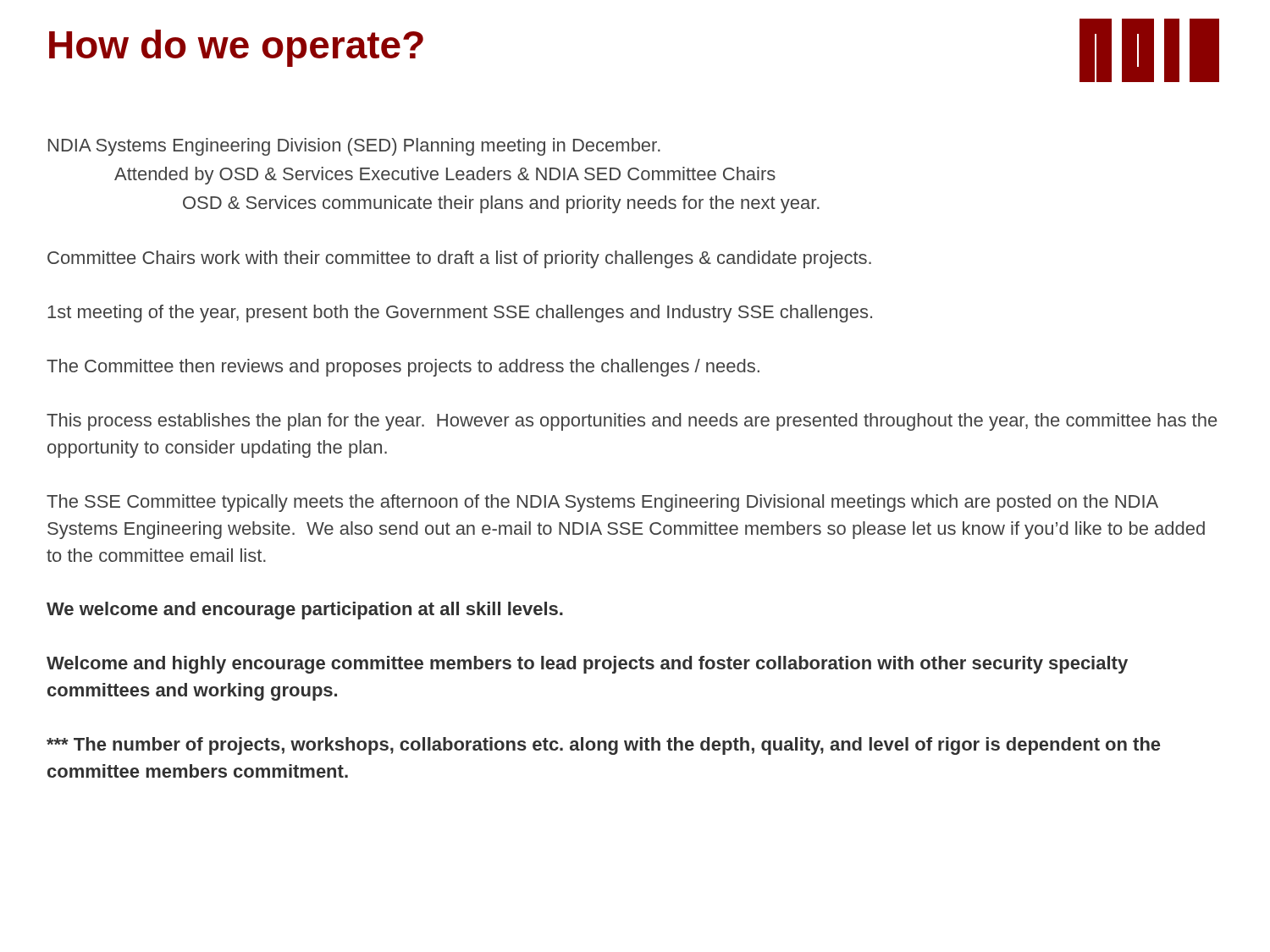Locate the passage starting "This process establishes the plan for"
This screenshot has height=952, width=1270.
[x=632, y=434]
